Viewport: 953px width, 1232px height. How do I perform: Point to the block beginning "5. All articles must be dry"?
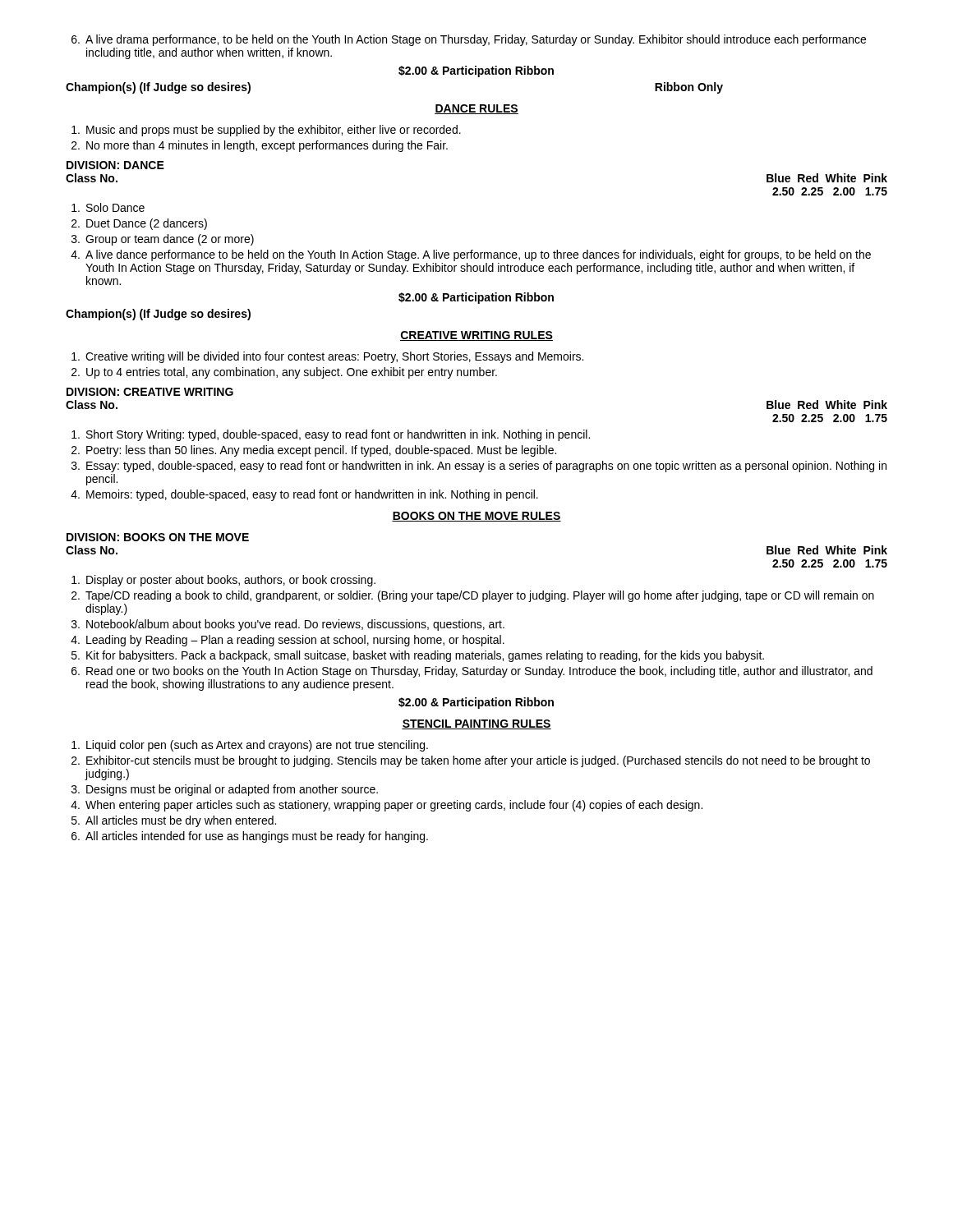pos(171,821)
